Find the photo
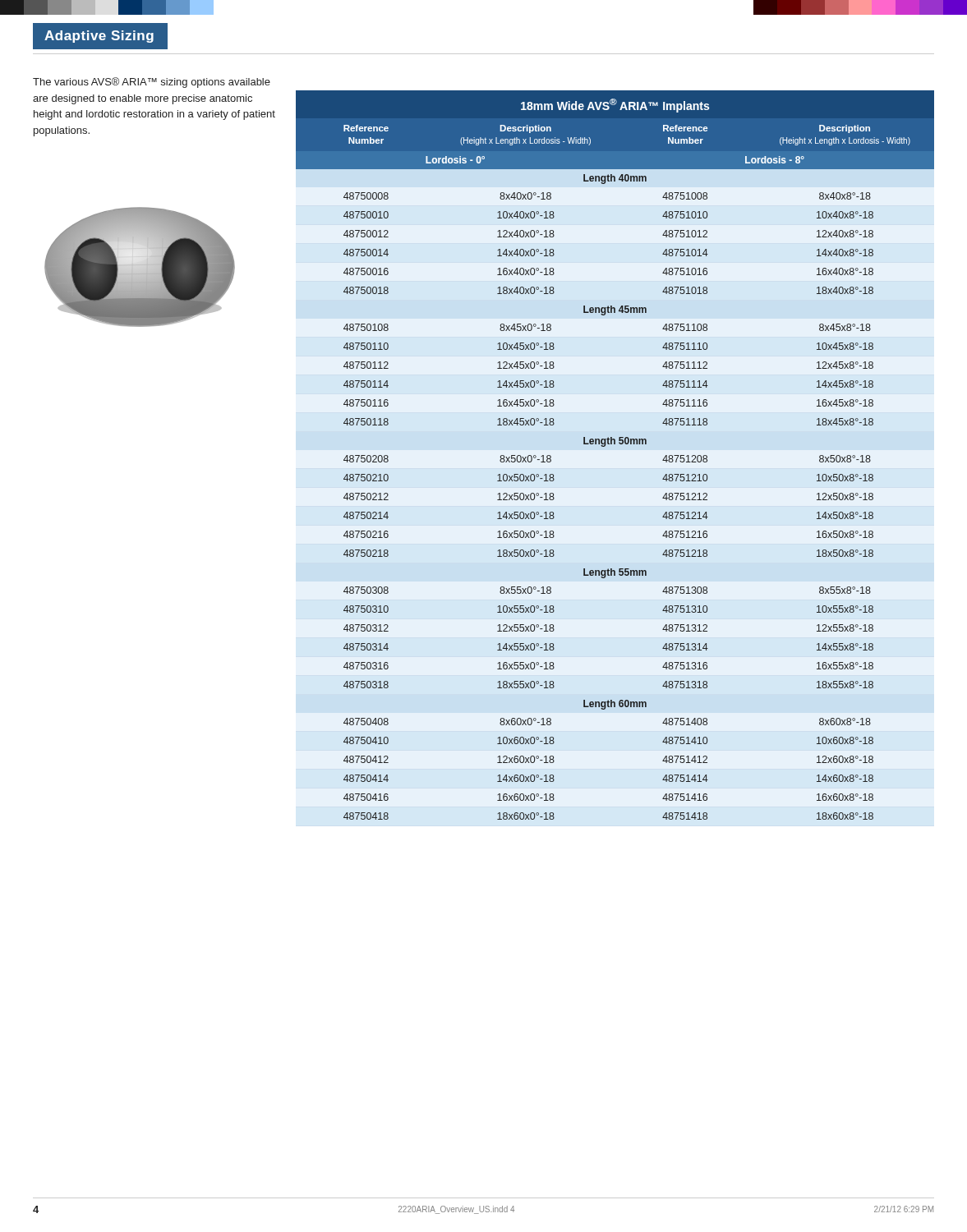 coord(140,263)
